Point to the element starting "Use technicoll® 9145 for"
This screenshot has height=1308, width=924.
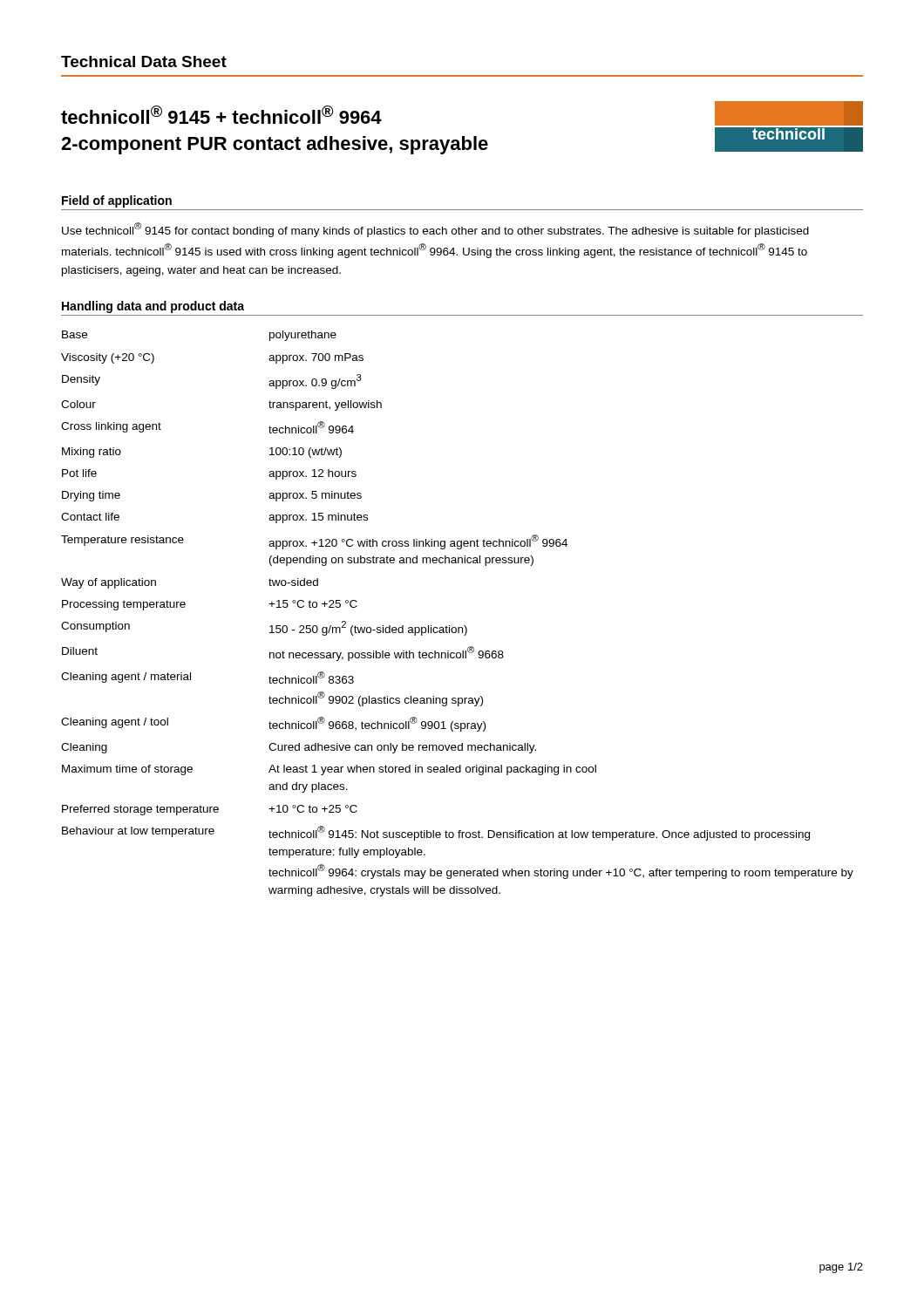pos(435,248)
